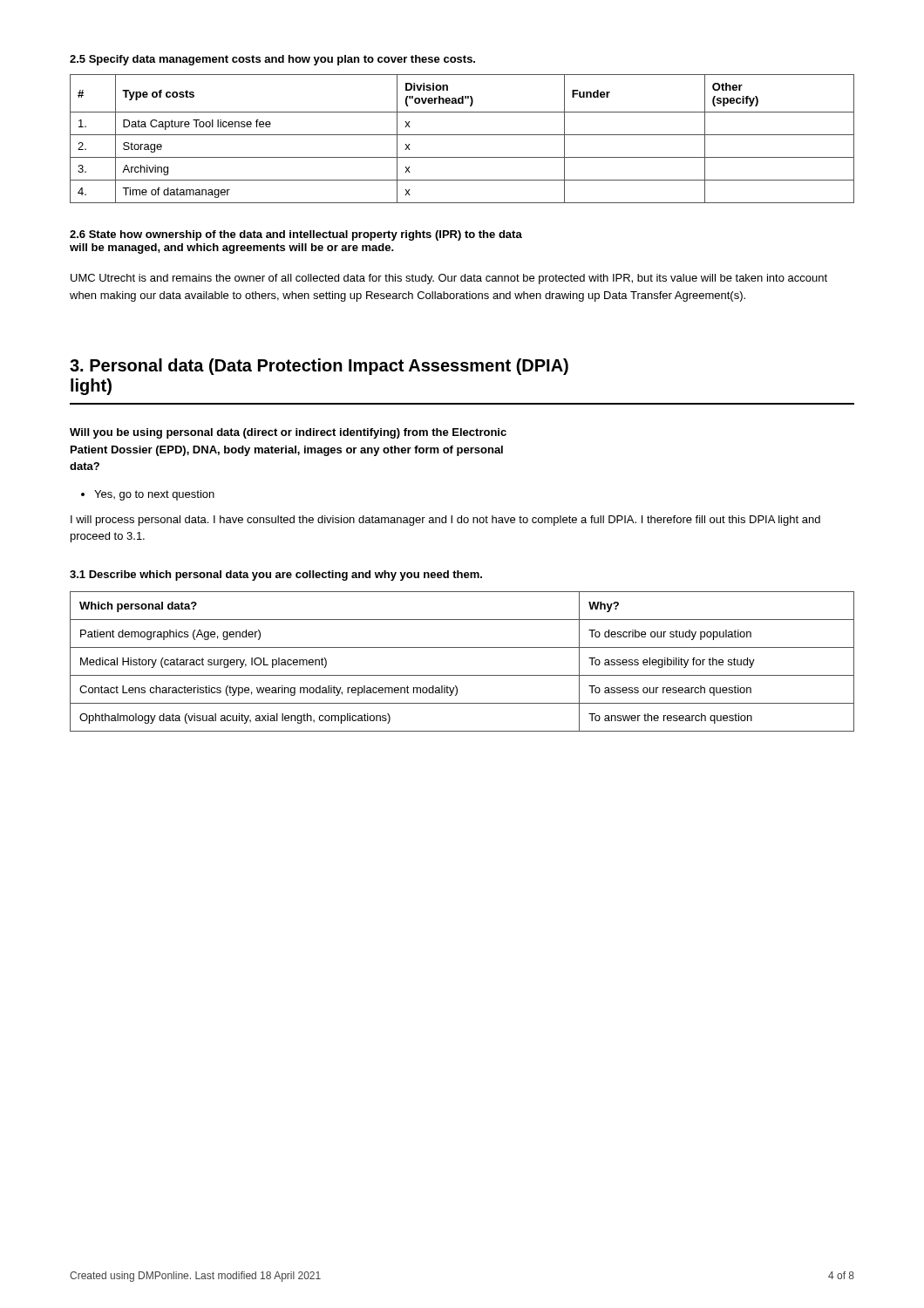This screenshot has height=1308, width=924.
Task: Click on the title that reads "3. Personal data"
Action: (462, 380)
